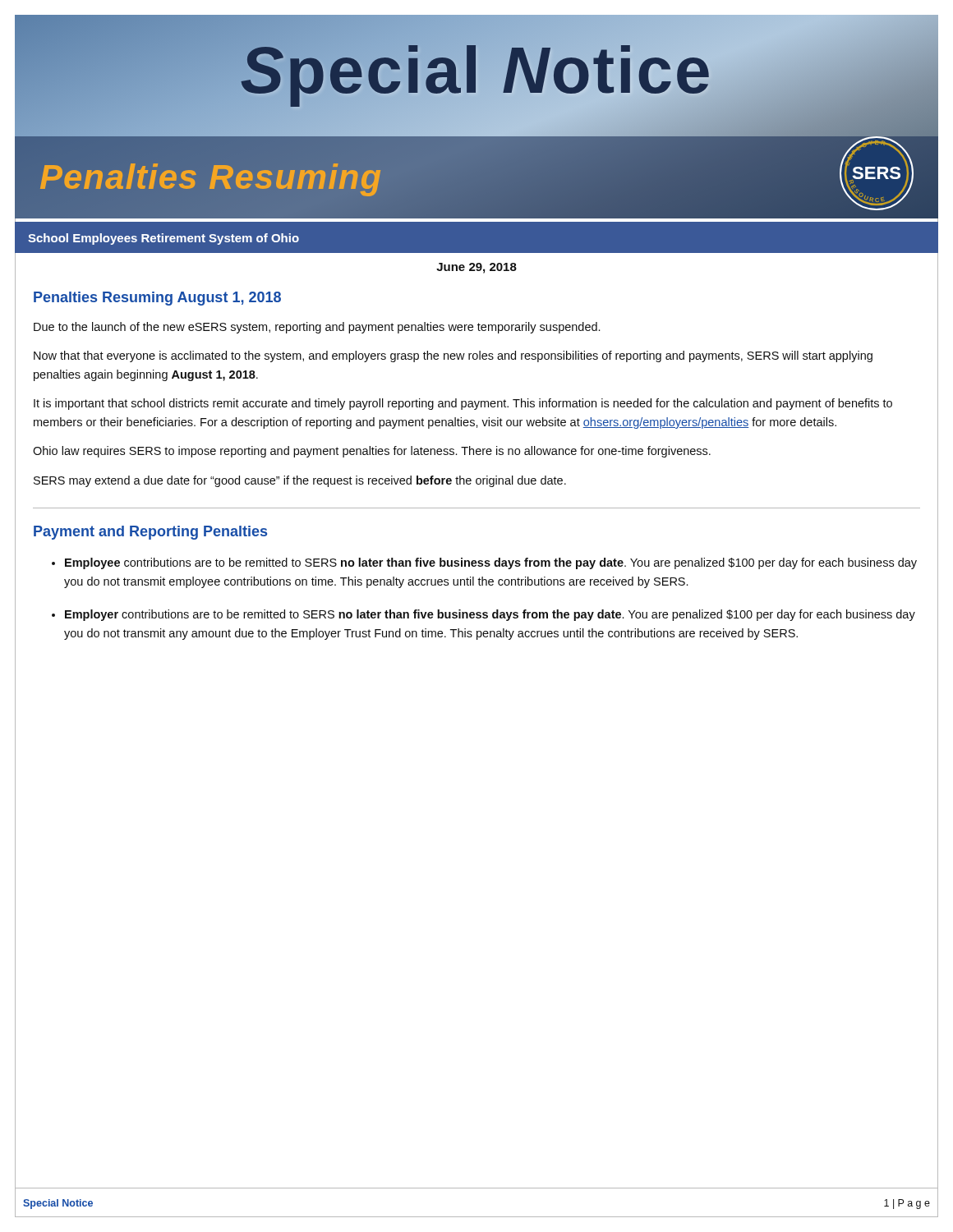Find the text block starting "Payment and Reporting"
Image resolution: width=953 pixels, height=1232 pixels.
click(150, 533)
